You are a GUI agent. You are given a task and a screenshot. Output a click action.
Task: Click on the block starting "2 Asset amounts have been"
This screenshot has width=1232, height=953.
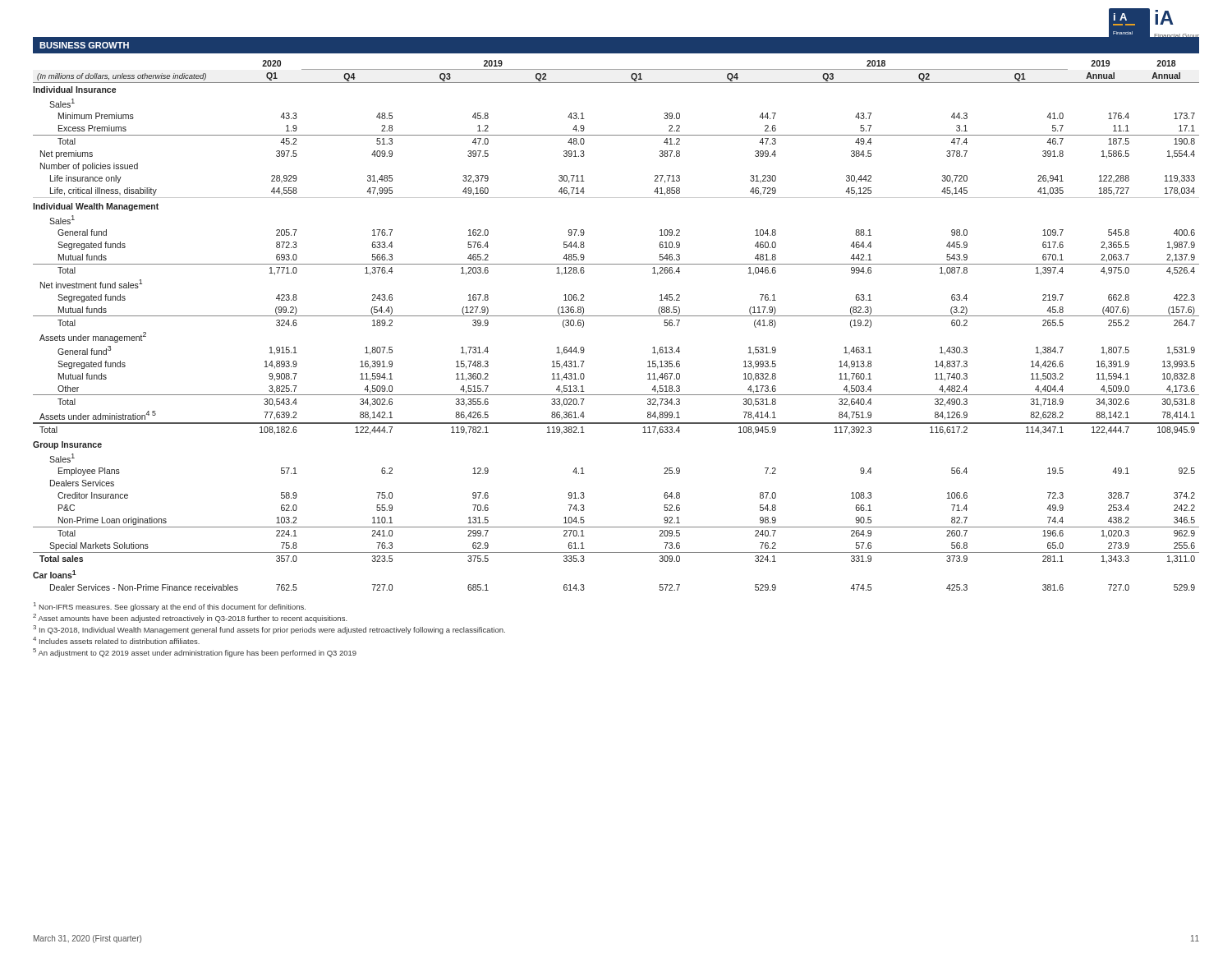pyautogui.click(x=190, y=618)
